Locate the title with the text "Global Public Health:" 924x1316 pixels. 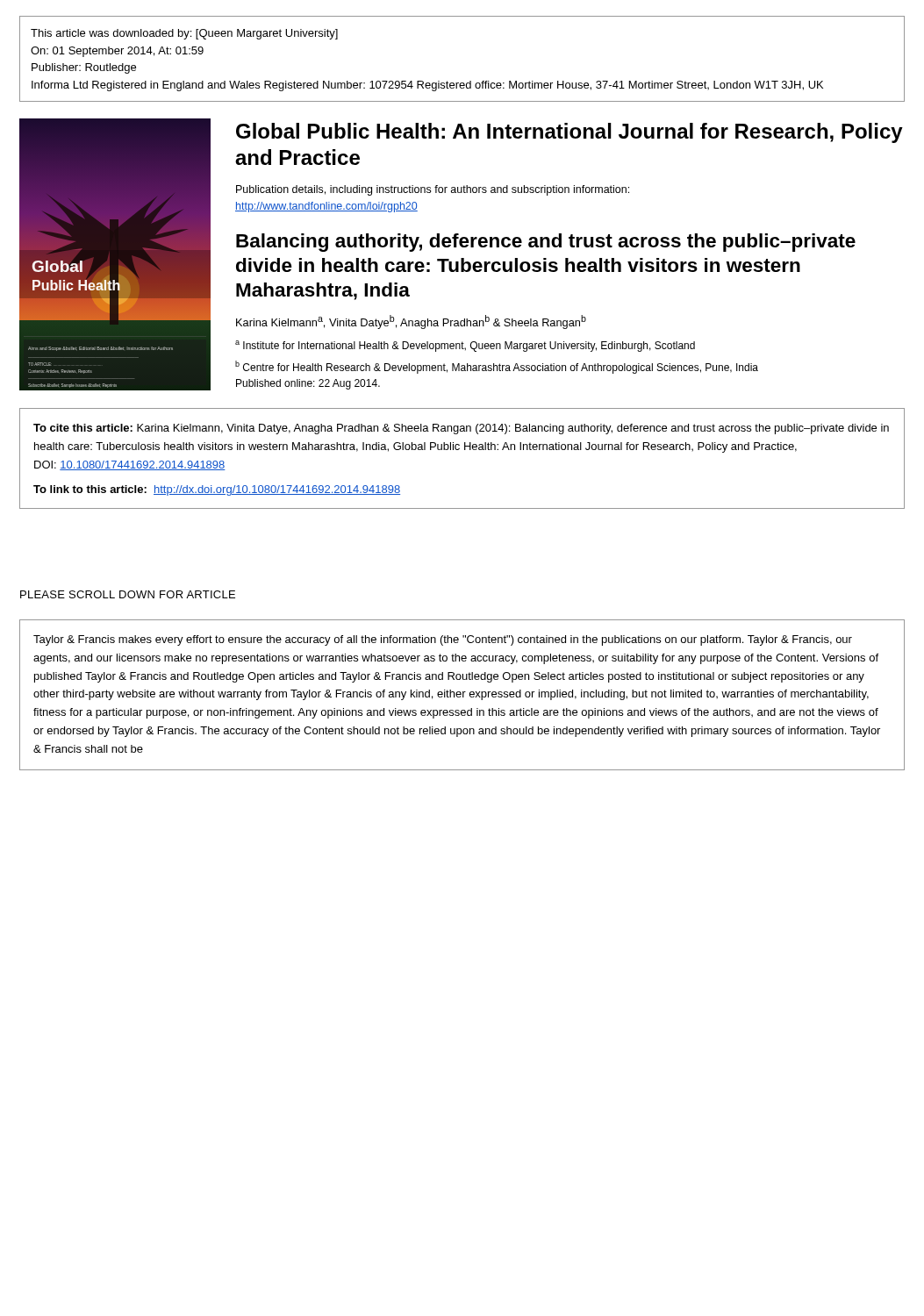569,144
